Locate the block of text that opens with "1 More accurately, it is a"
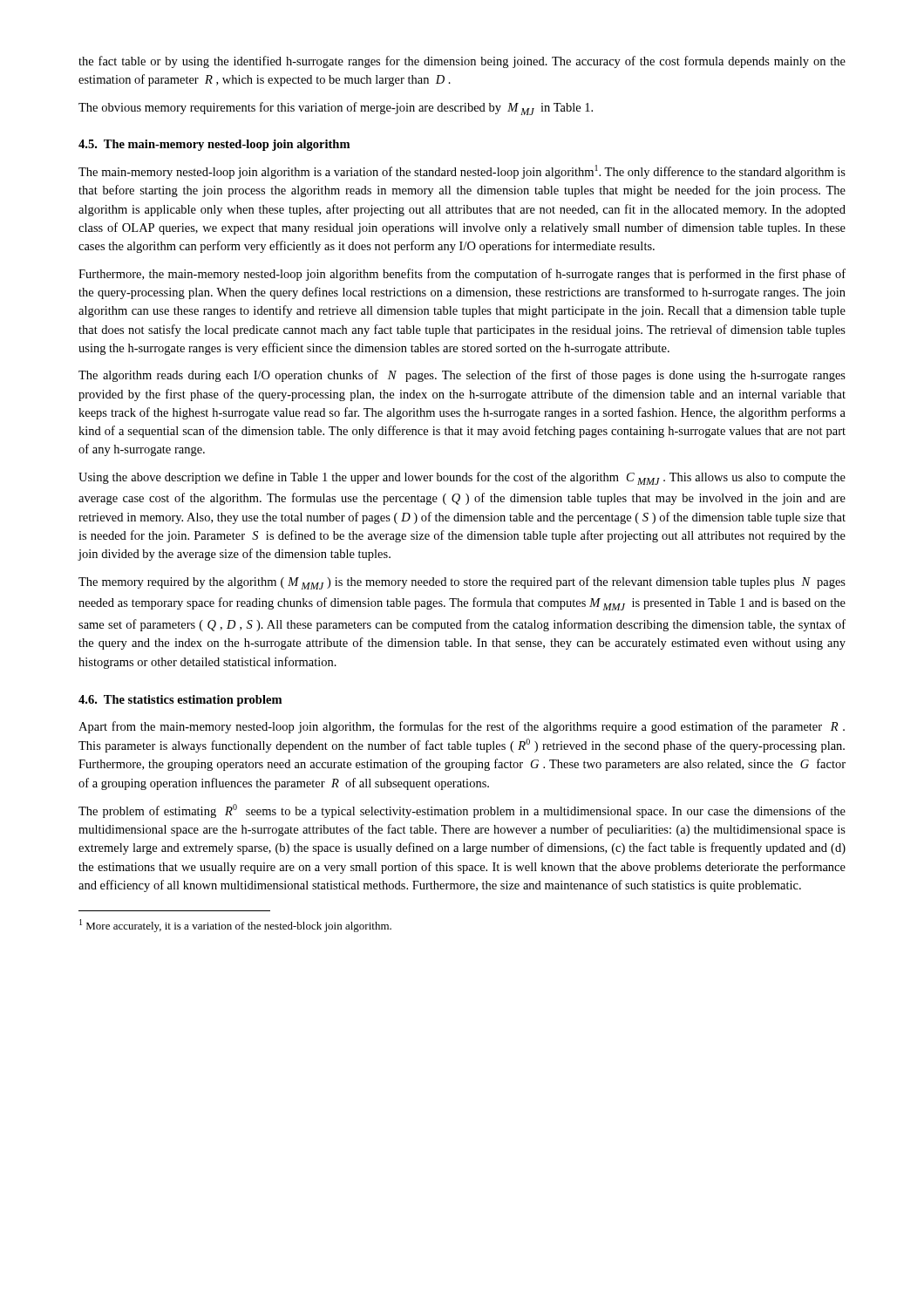The height and width of the screenshot is (1308, 924). [235, 925]
